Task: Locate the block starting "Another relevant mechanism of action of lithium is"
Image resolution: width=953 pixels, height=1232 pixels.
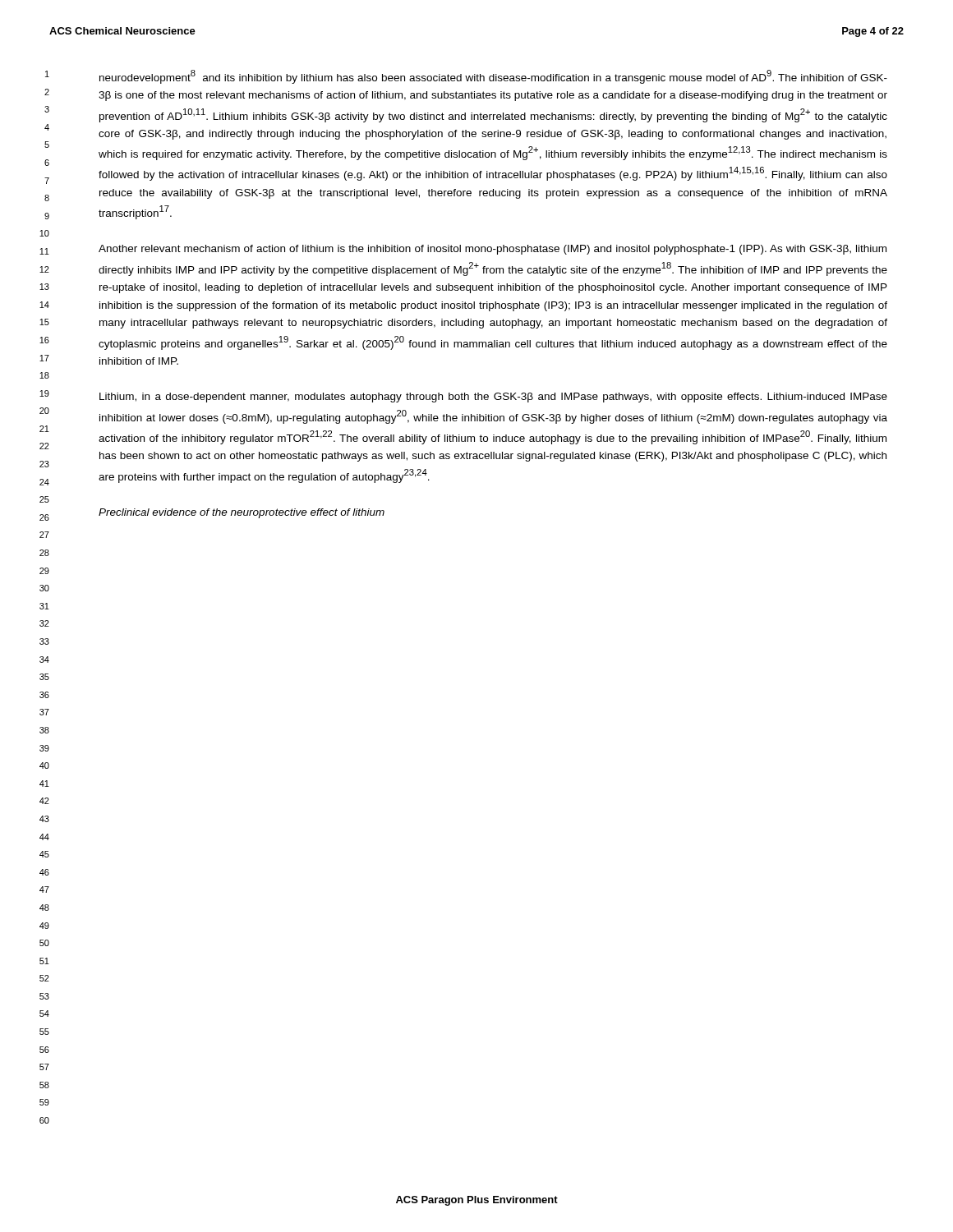Action: (493, 305)
